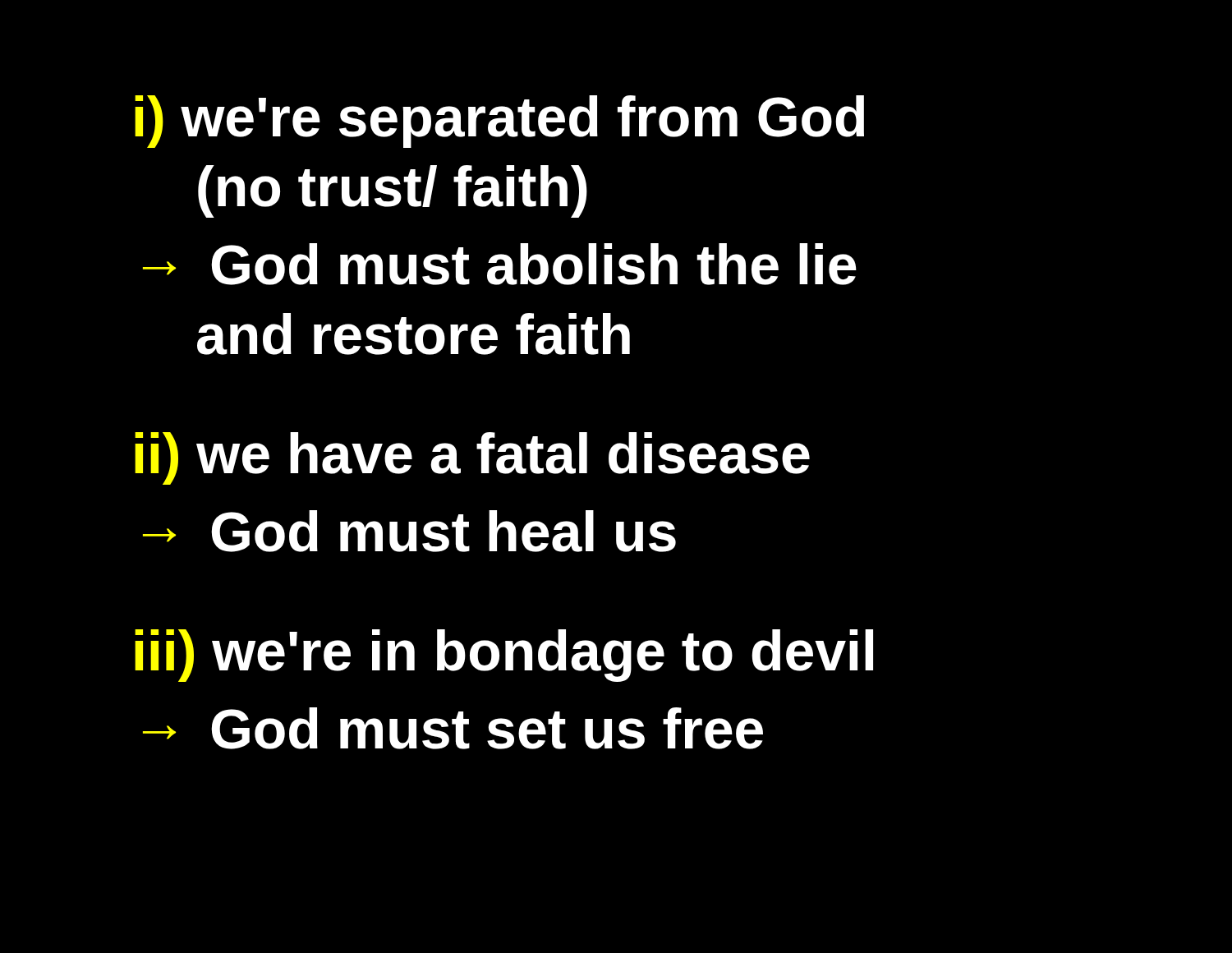Find the block on this page that starts "→ God must abolish the lieand"

(649, 300)
